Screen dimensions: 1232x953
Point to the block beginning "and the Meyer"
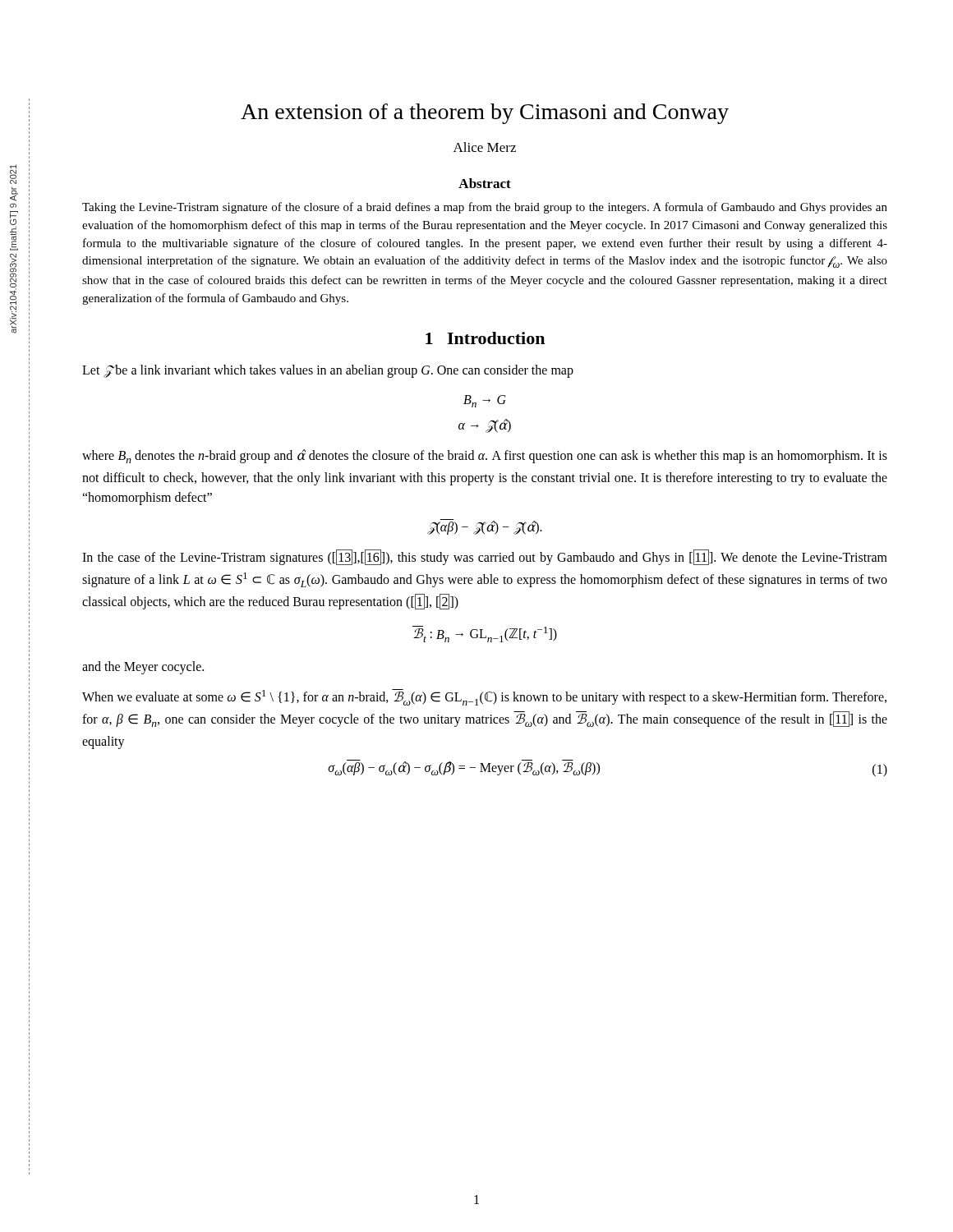(x=143, y=666)
